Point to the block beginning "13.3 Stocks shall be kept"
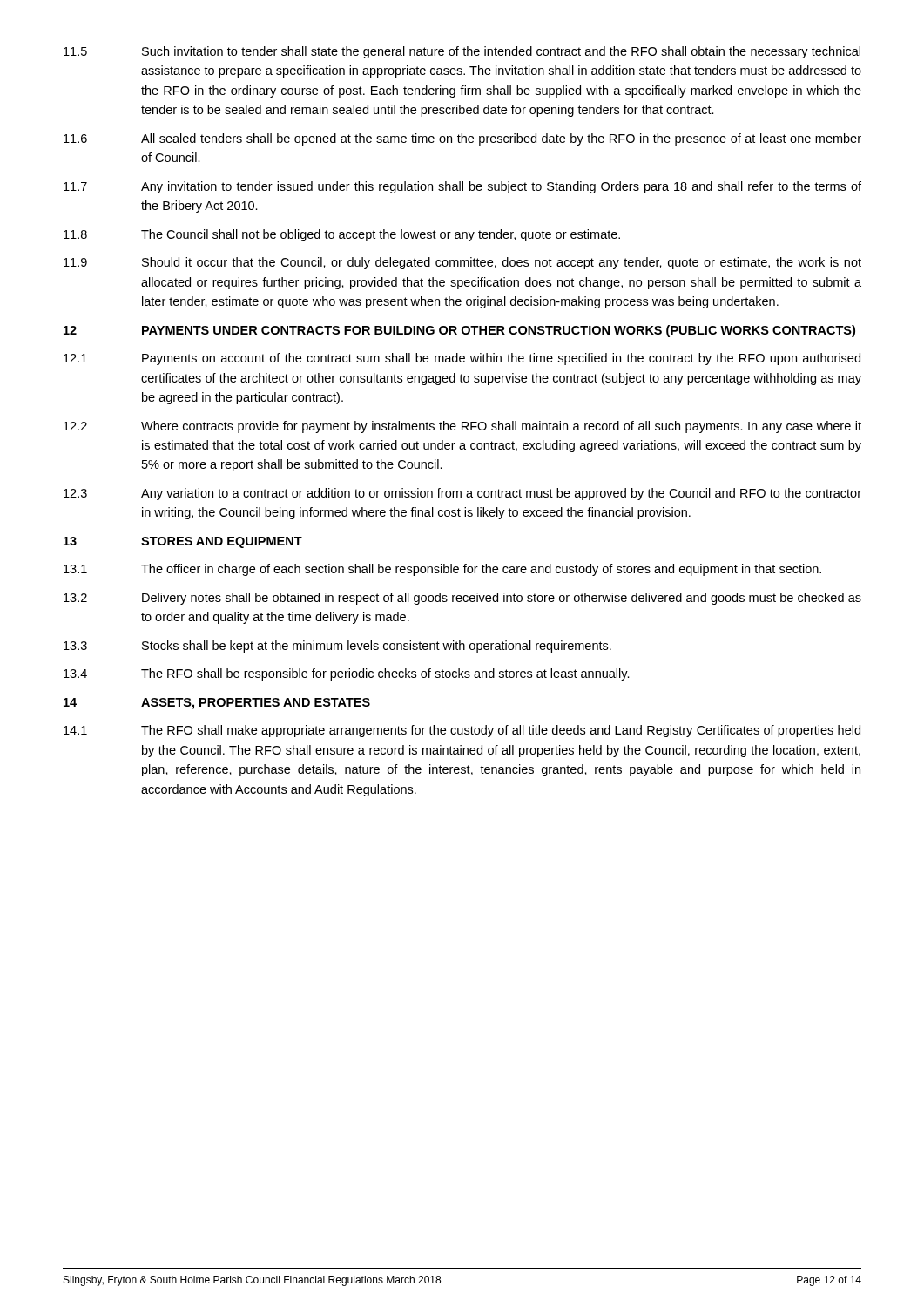 tap(462, 646)
